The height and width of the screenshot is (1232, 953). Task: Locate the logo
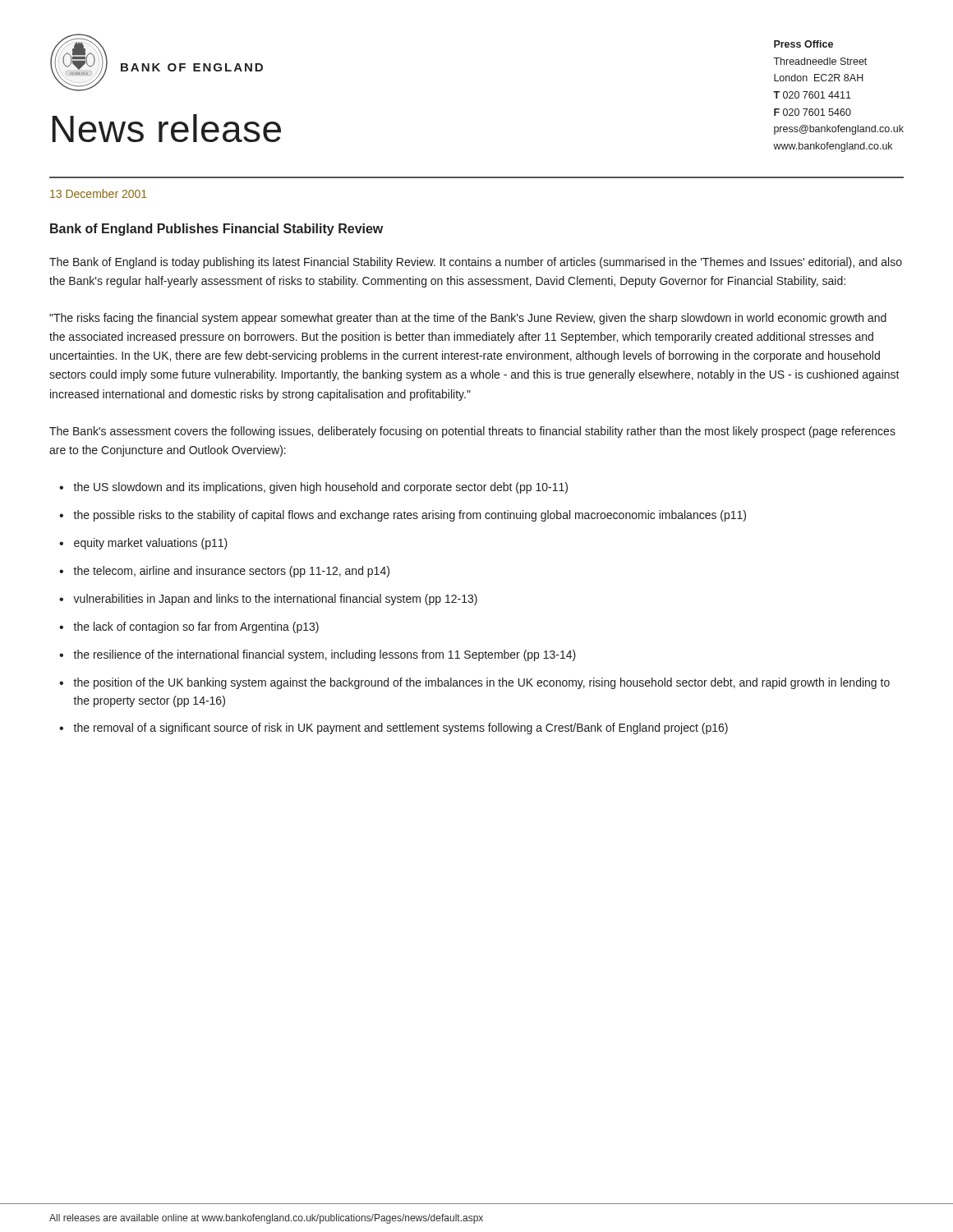79,64
